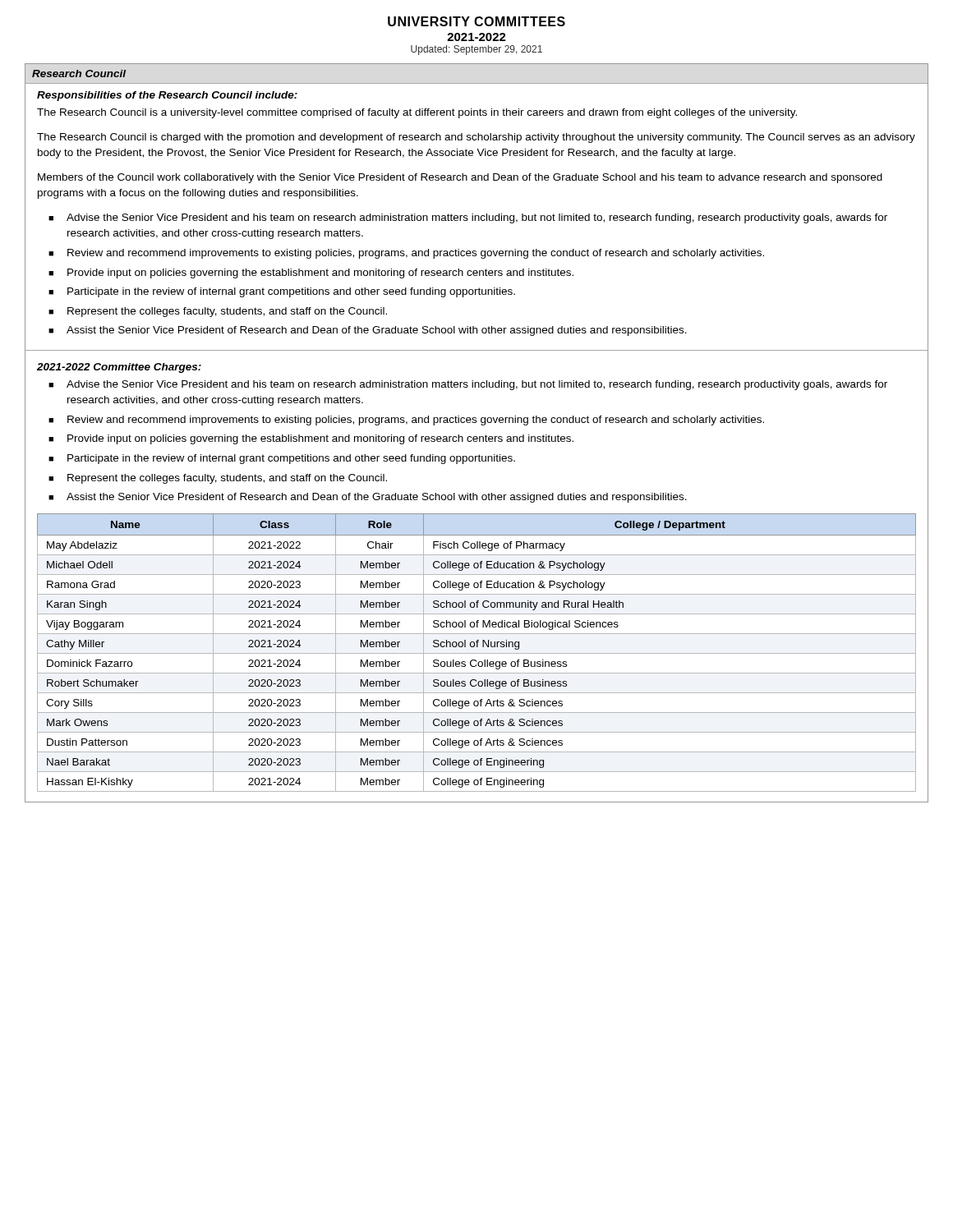Where does it say "Research Council"?
Image resolution: width=953 pixels, height=1232 pixels.
tap(79, 74)
